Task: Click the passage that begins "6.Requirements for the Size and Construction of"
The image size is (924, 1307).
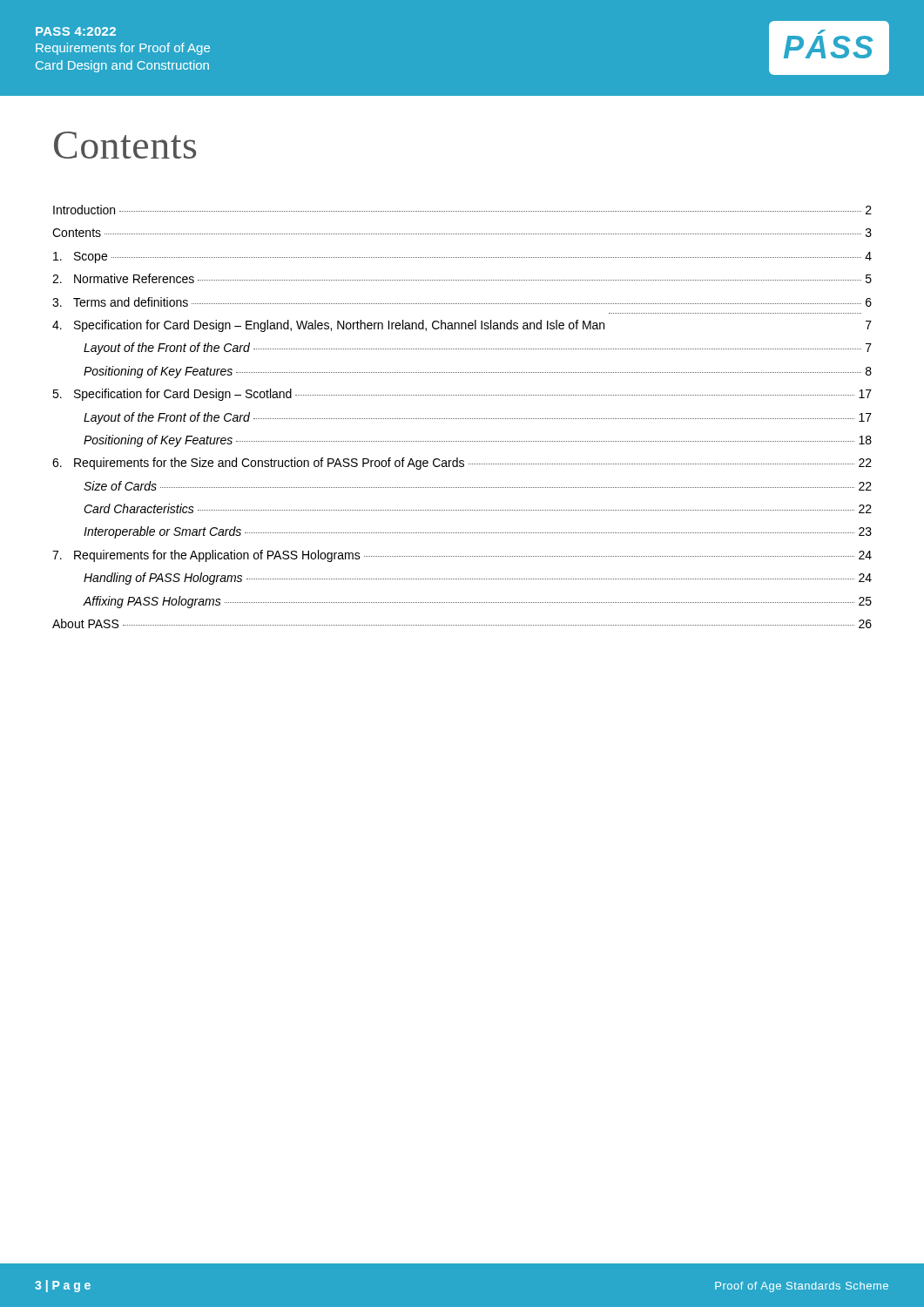Action: [462, 463]
